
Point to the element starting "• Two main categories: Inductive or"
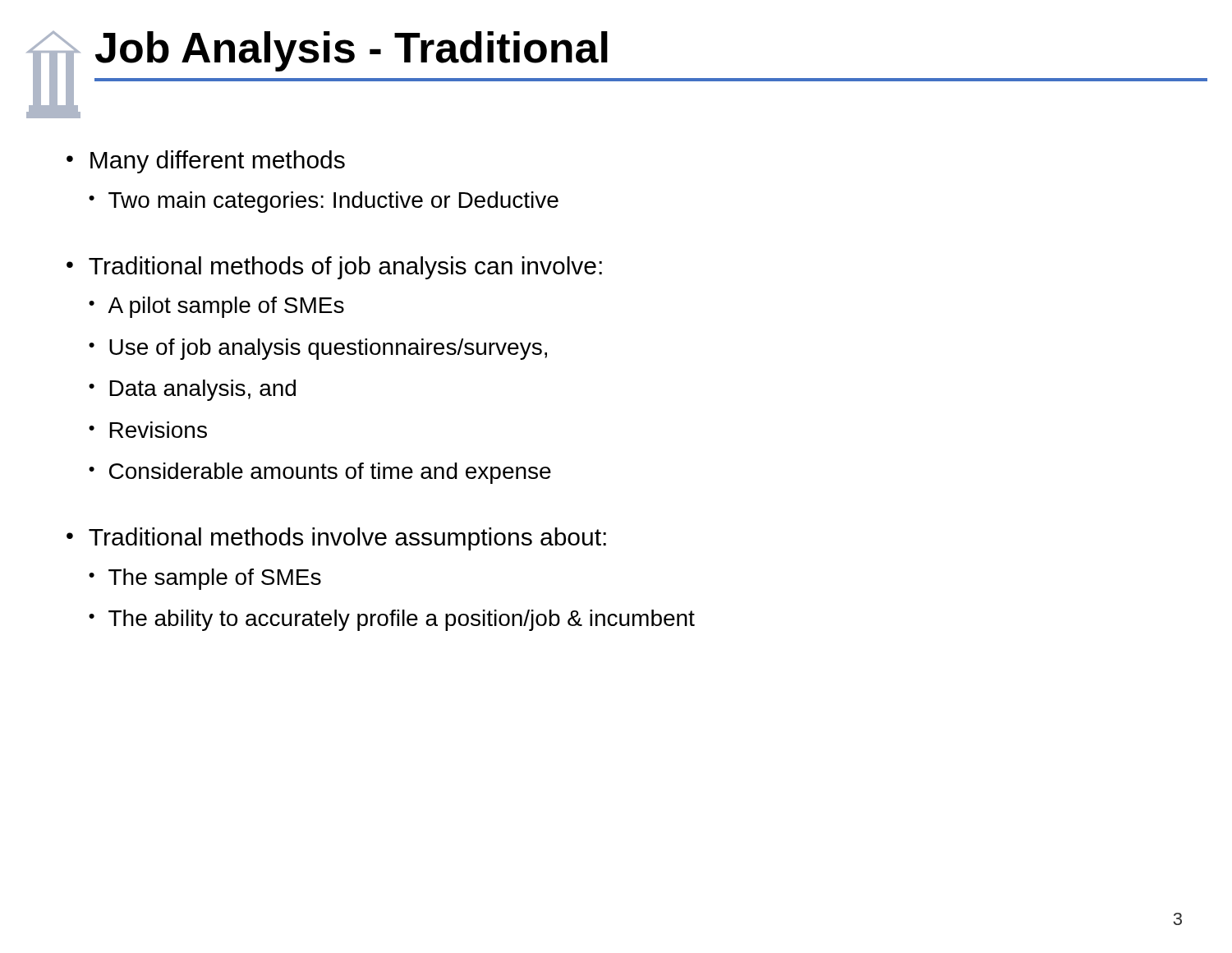tap(324, 200)
